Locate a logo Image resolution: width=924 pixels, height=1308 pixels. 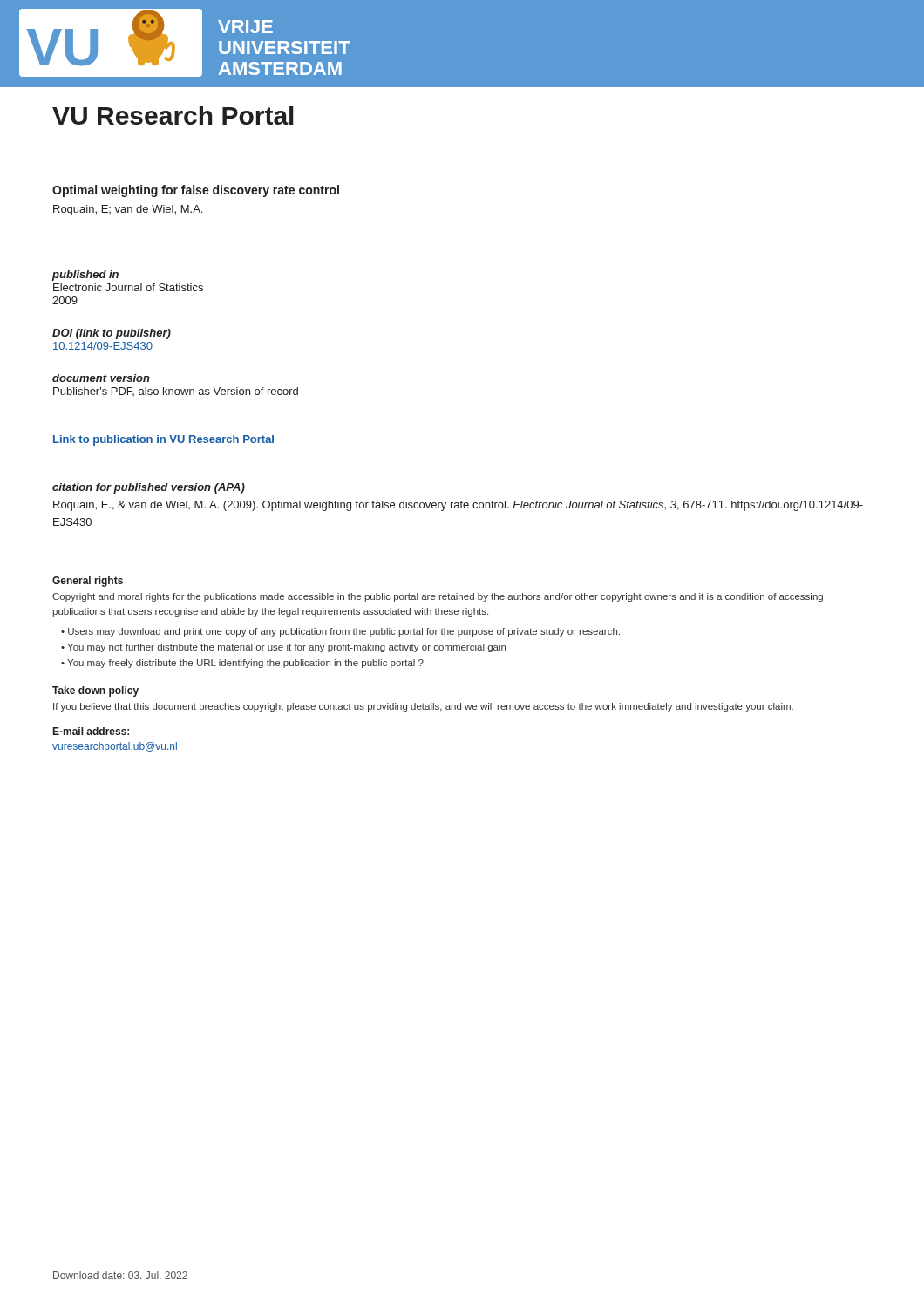462,44
